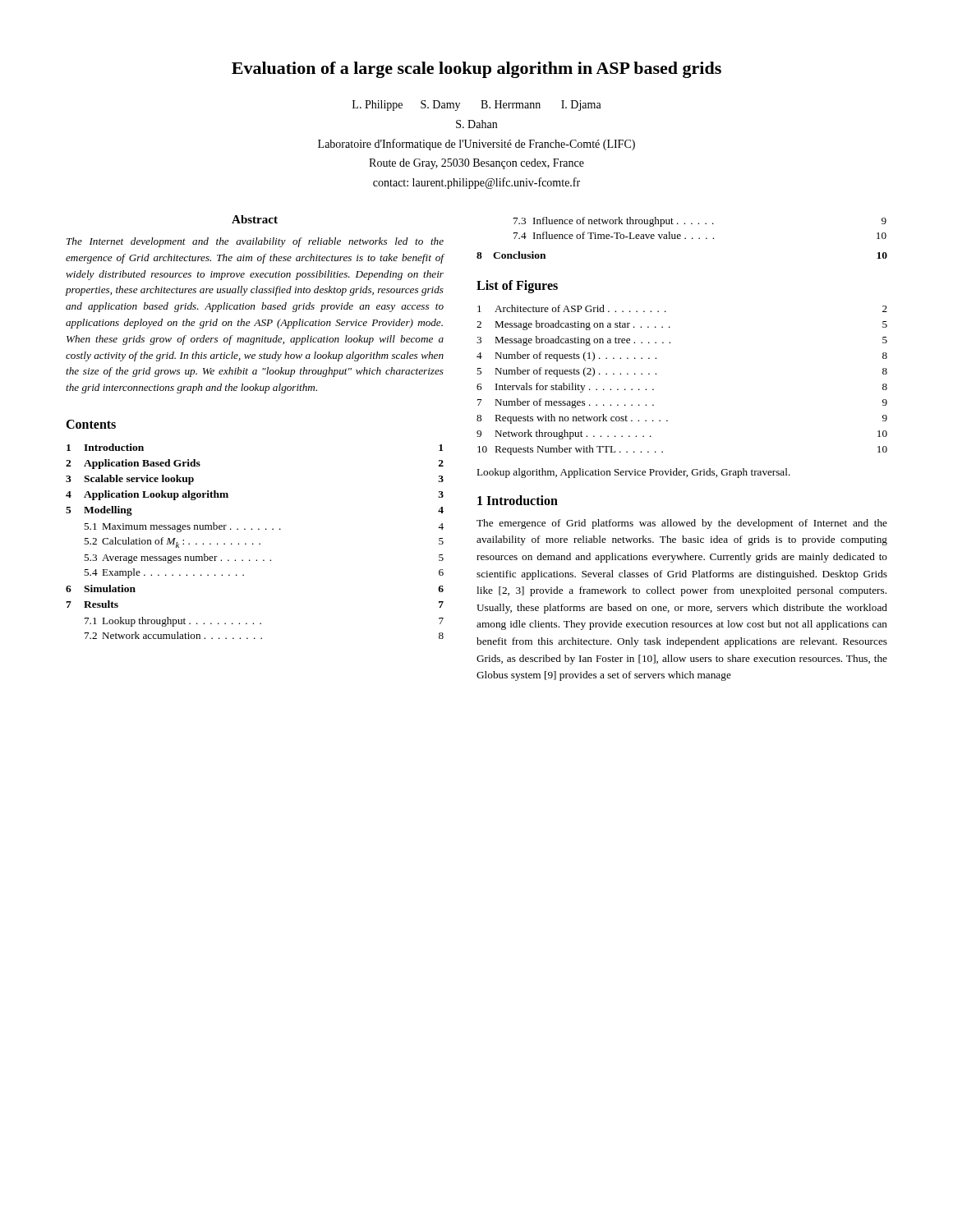The image size is (953, 1232).
Task: Select the list item that reads "2 Application Based Grids 2"
Action: (157, 464)
